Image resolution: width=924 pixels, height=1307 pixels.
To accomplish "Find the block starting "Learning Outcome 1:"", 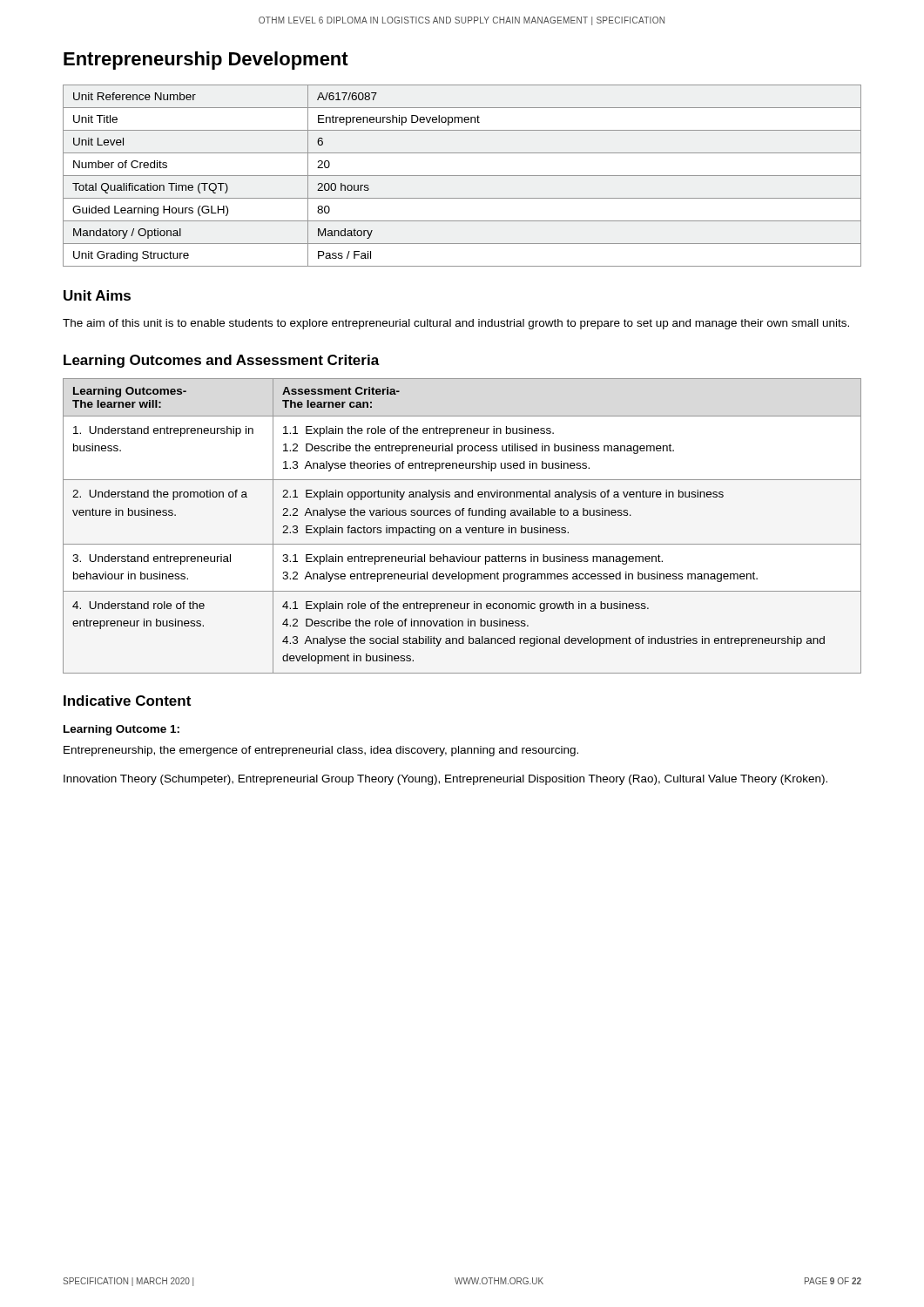I will (122, 729).
